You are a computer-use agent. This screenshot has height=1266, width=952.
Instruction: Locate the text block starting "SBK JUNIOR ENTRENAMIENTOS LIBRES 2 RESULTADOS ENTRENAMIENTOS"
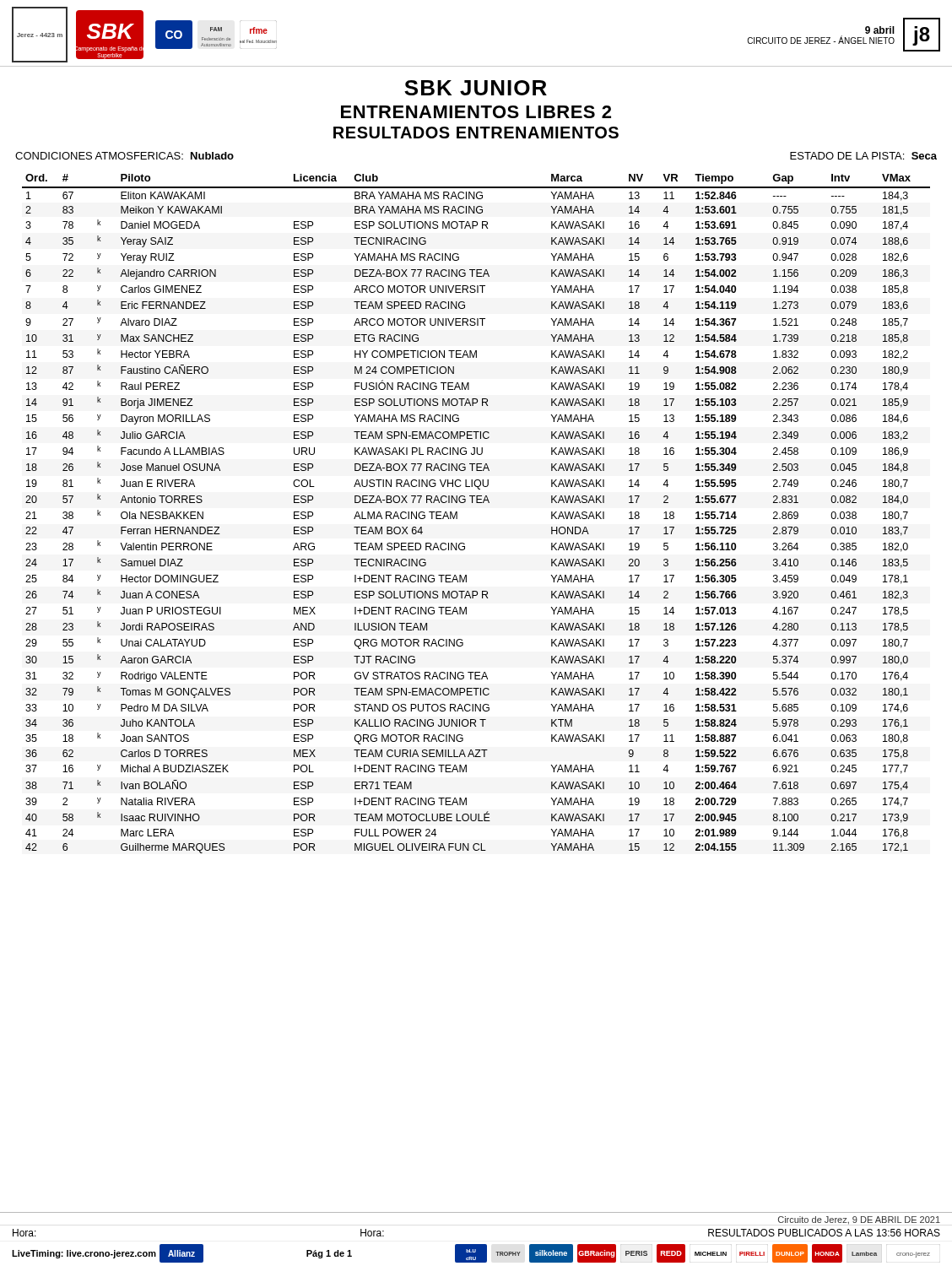(476, 109)
